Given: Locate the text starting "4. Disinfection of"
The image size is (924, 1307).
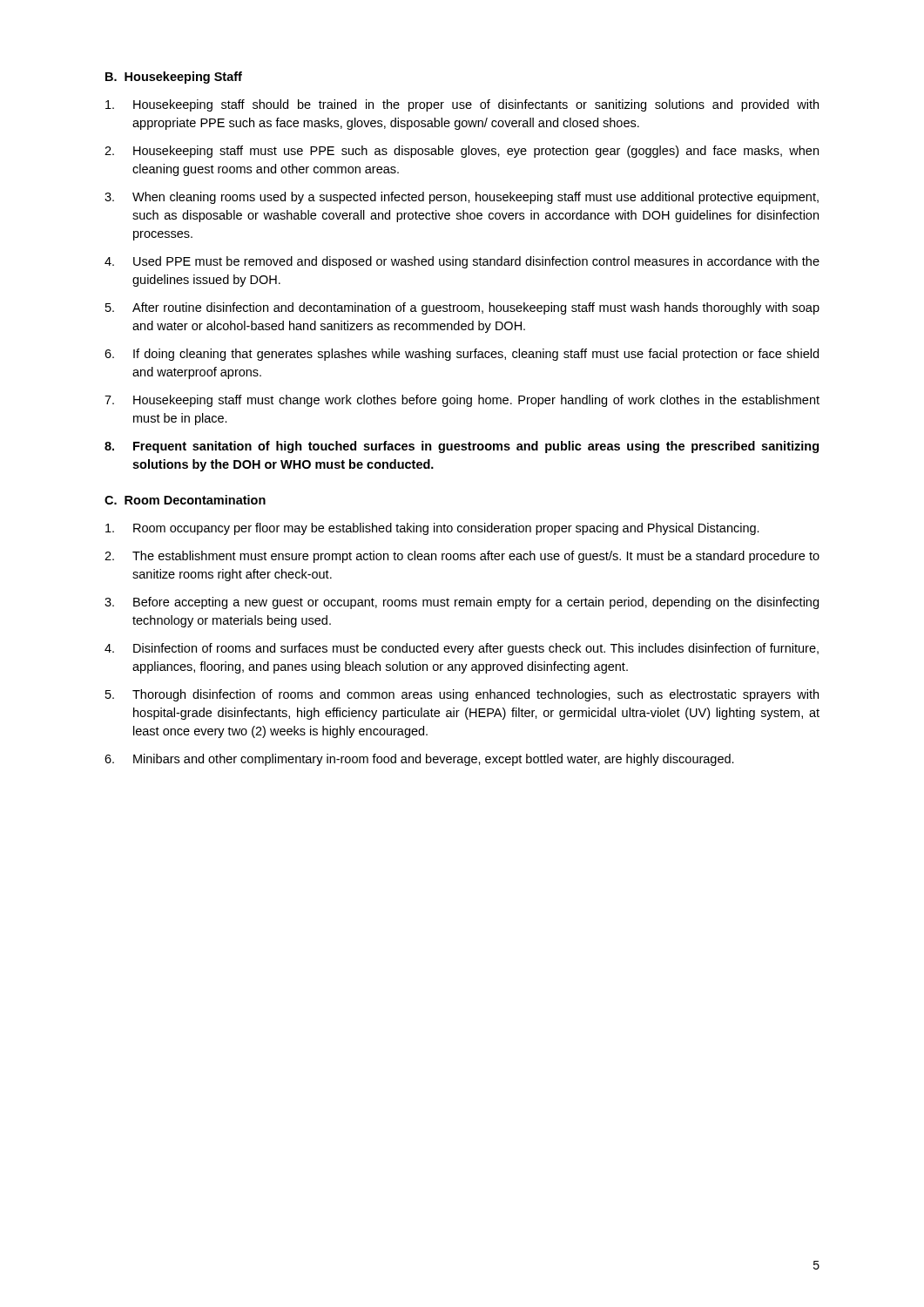Looking at the screenshot, I should point(462,658).
